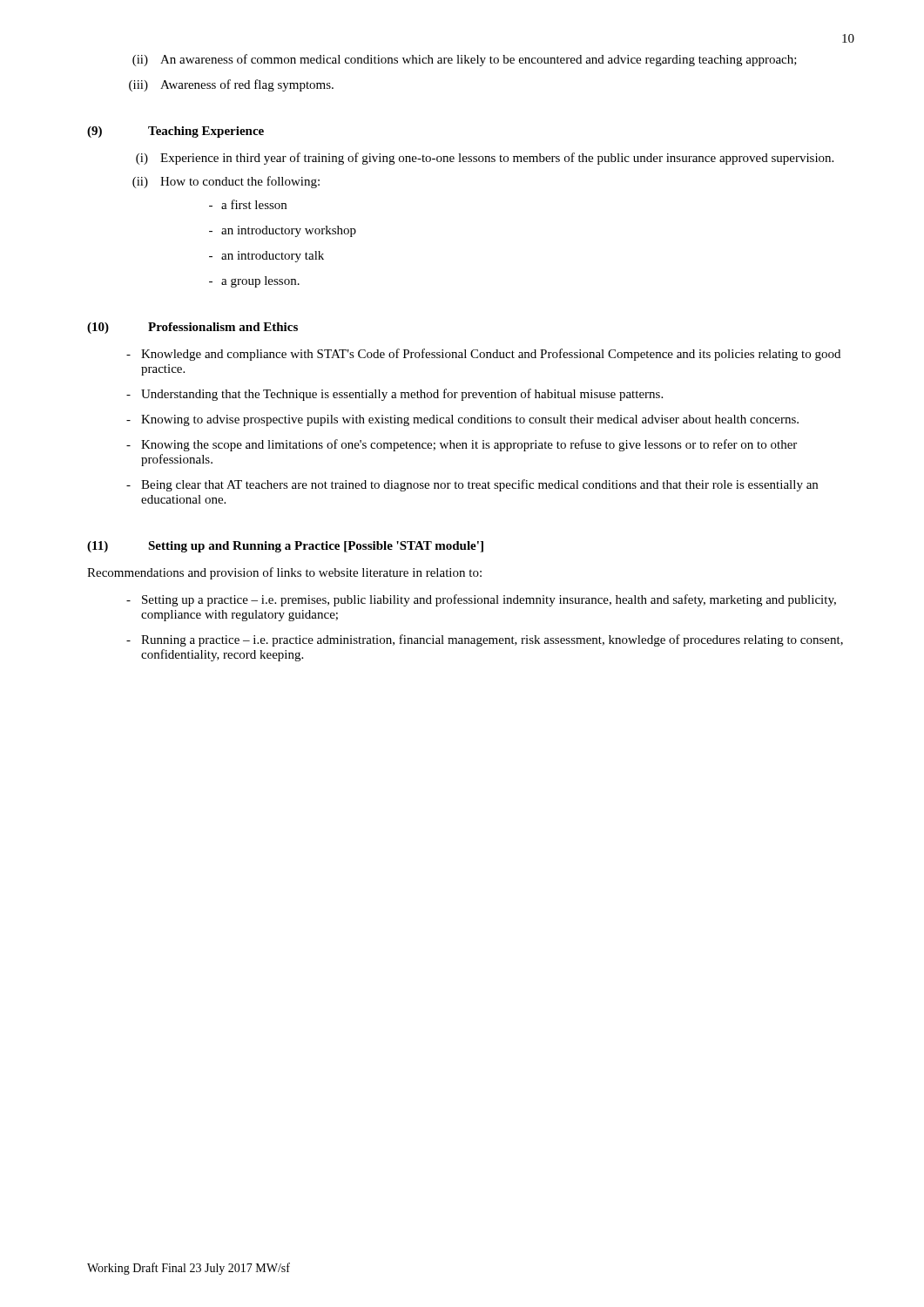Point to "(iii) Awareness of red flag symptoms."
Image resolution: width=924 pixels, height=1307 pixels.
tap(211, 85)
